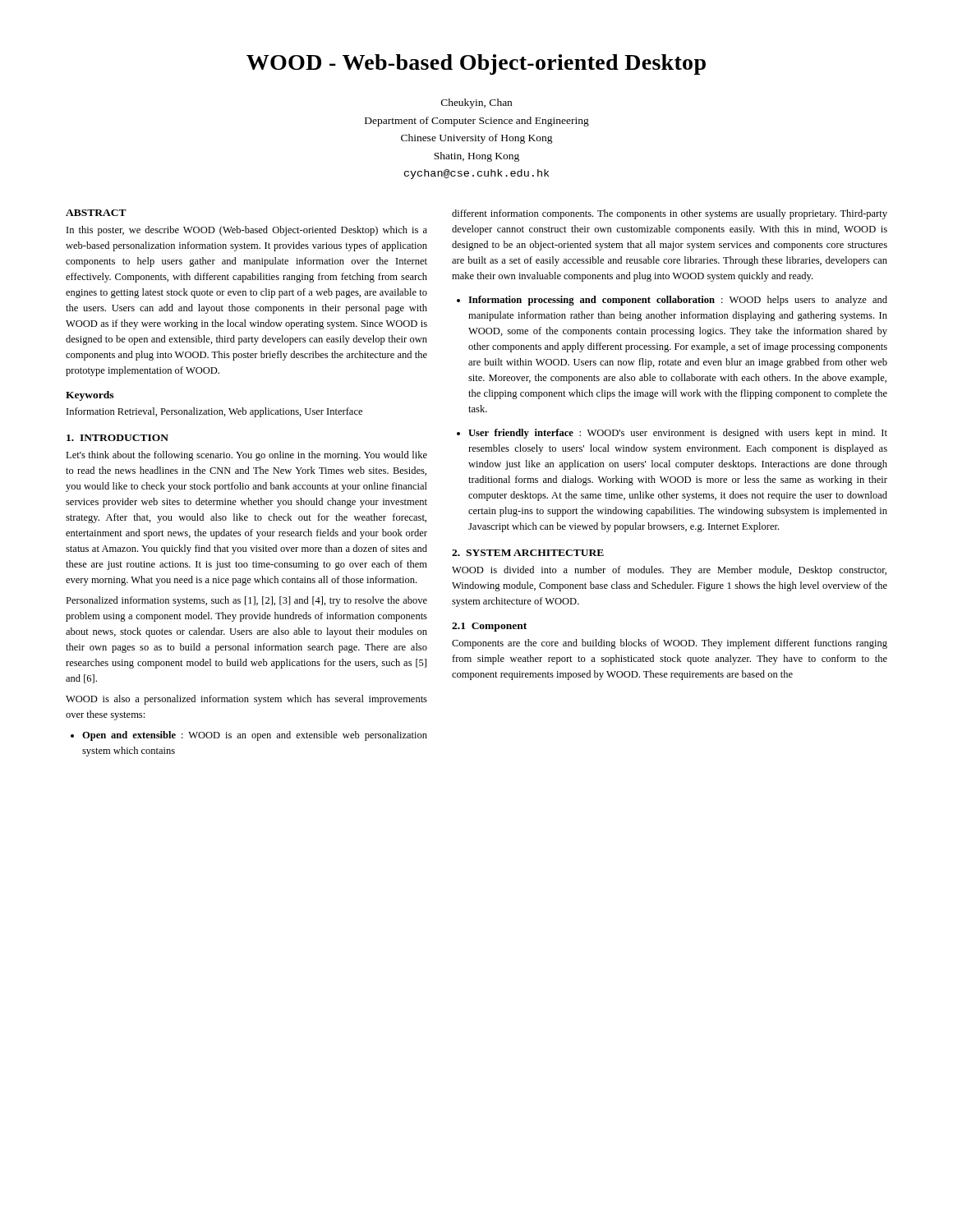Point to the text starting "Information processing and"

[x=678, y=354]
